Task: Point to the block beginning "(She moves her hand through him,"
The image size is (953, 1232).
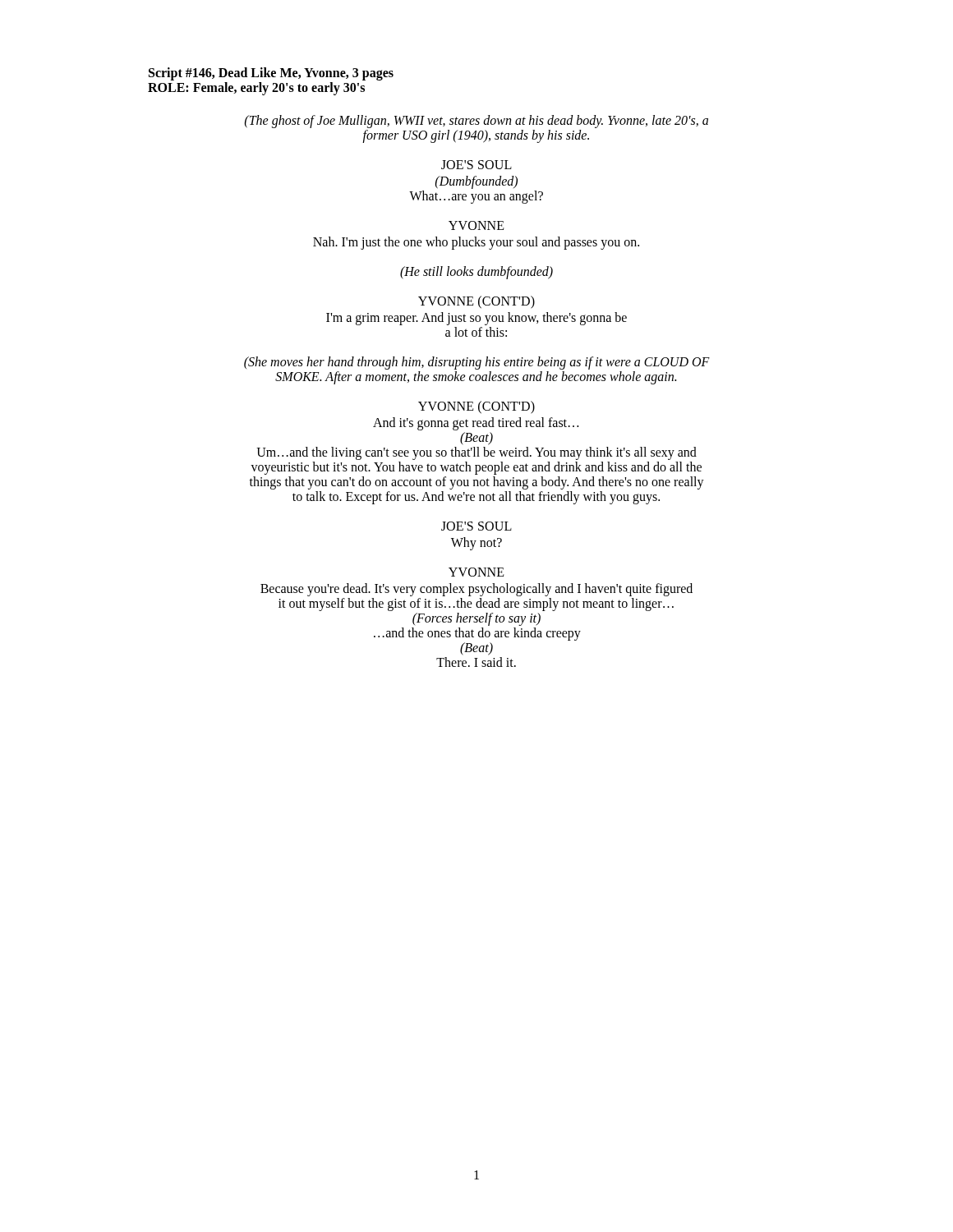Action: point(476,369)
